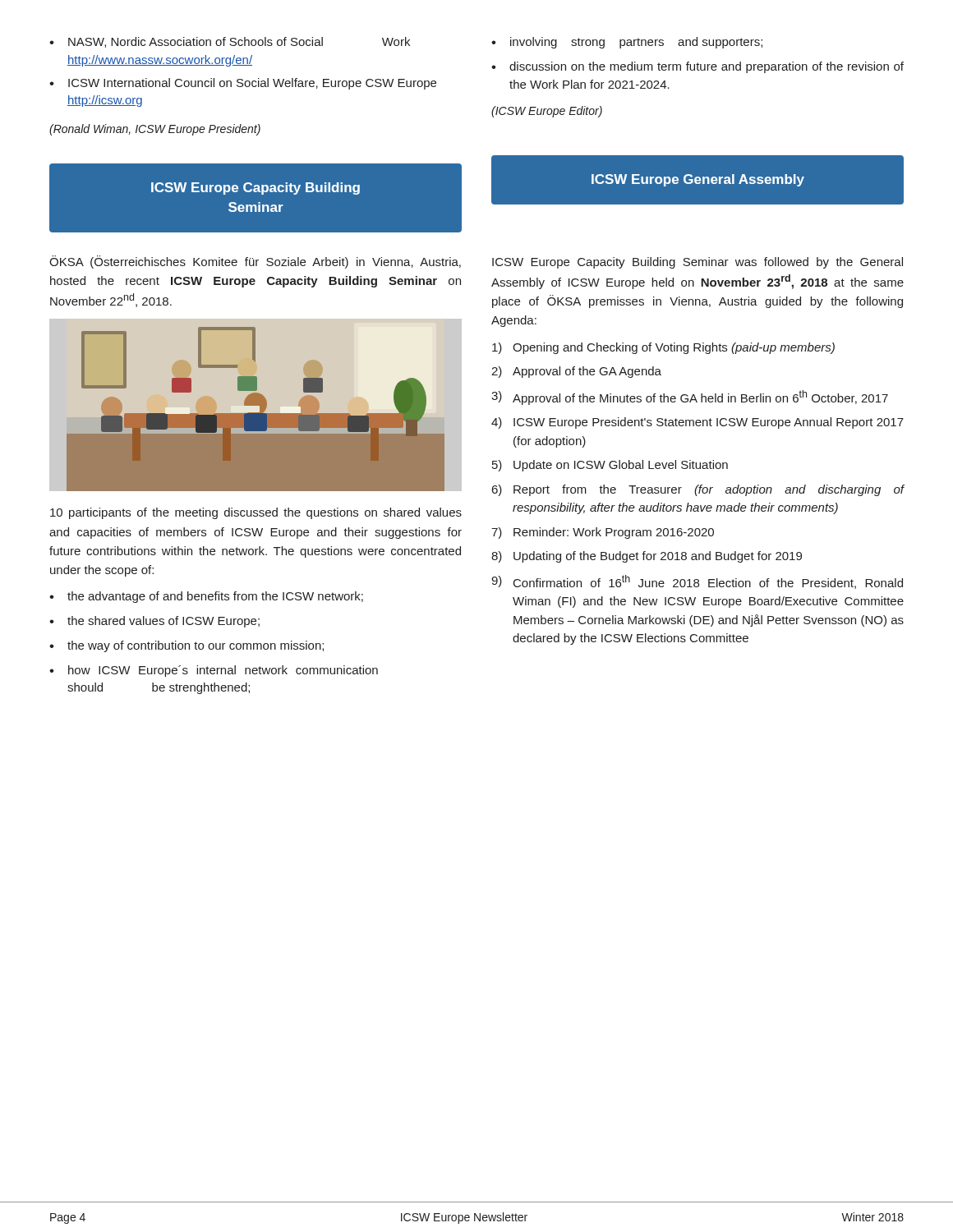Viewport: 953px width, 1232px height.
Task: Locate the text starting "• the shared values of ICSW"
Action: click(x=155, y=622)
